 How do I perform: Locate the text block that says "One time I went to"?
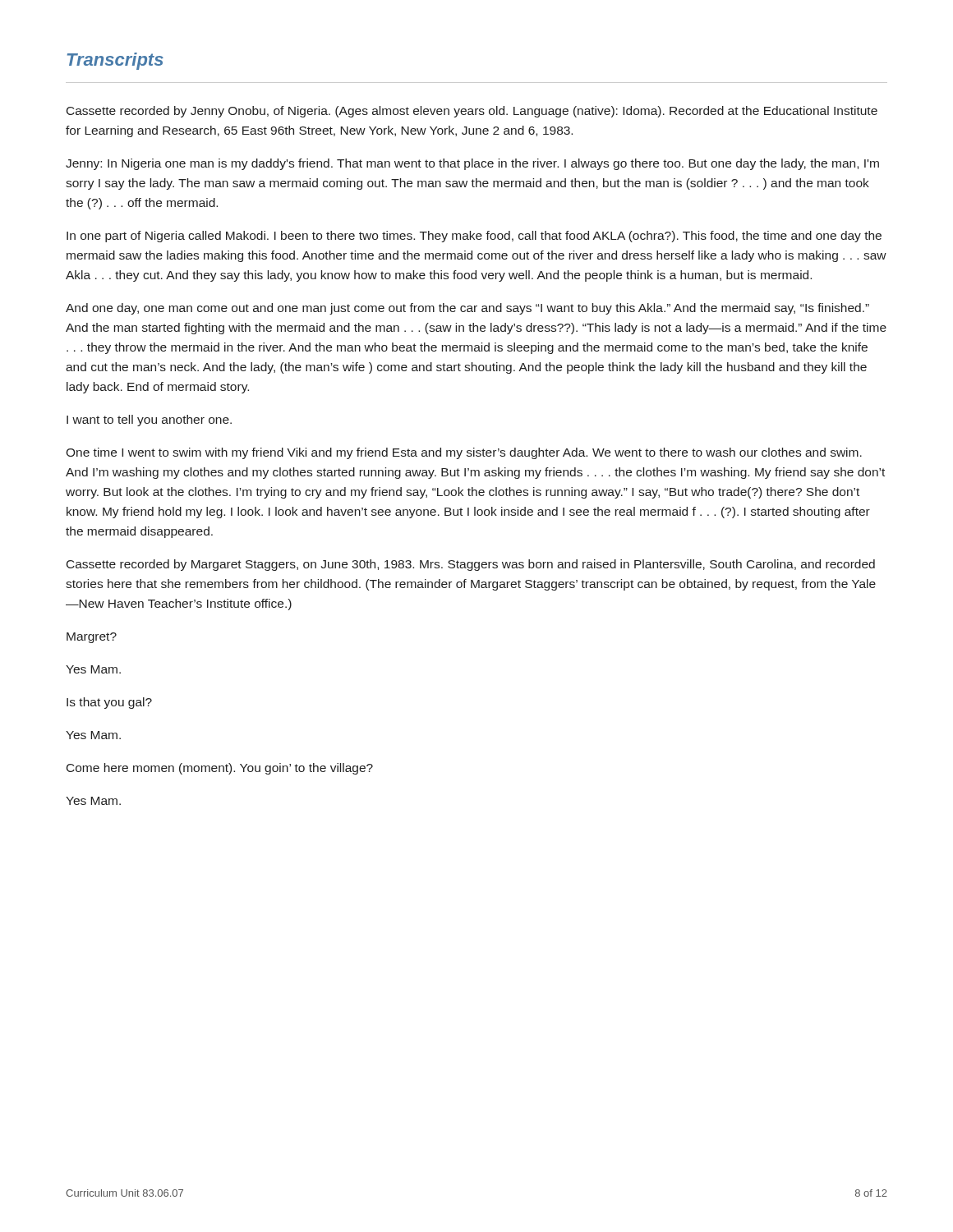(x=475, y=492)
